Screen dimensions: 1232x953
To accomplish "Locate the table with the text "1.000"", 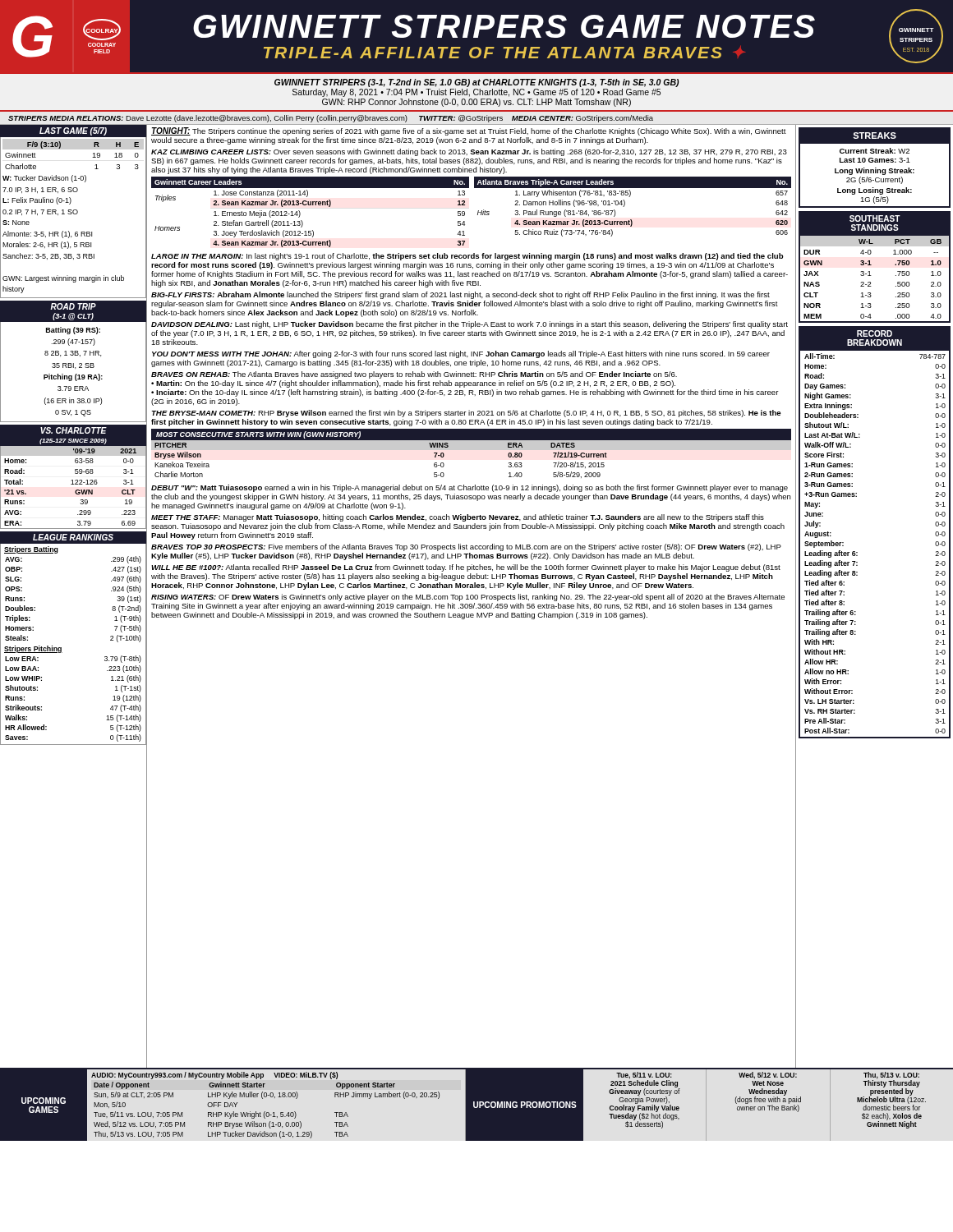I will [x=875, y=279].
